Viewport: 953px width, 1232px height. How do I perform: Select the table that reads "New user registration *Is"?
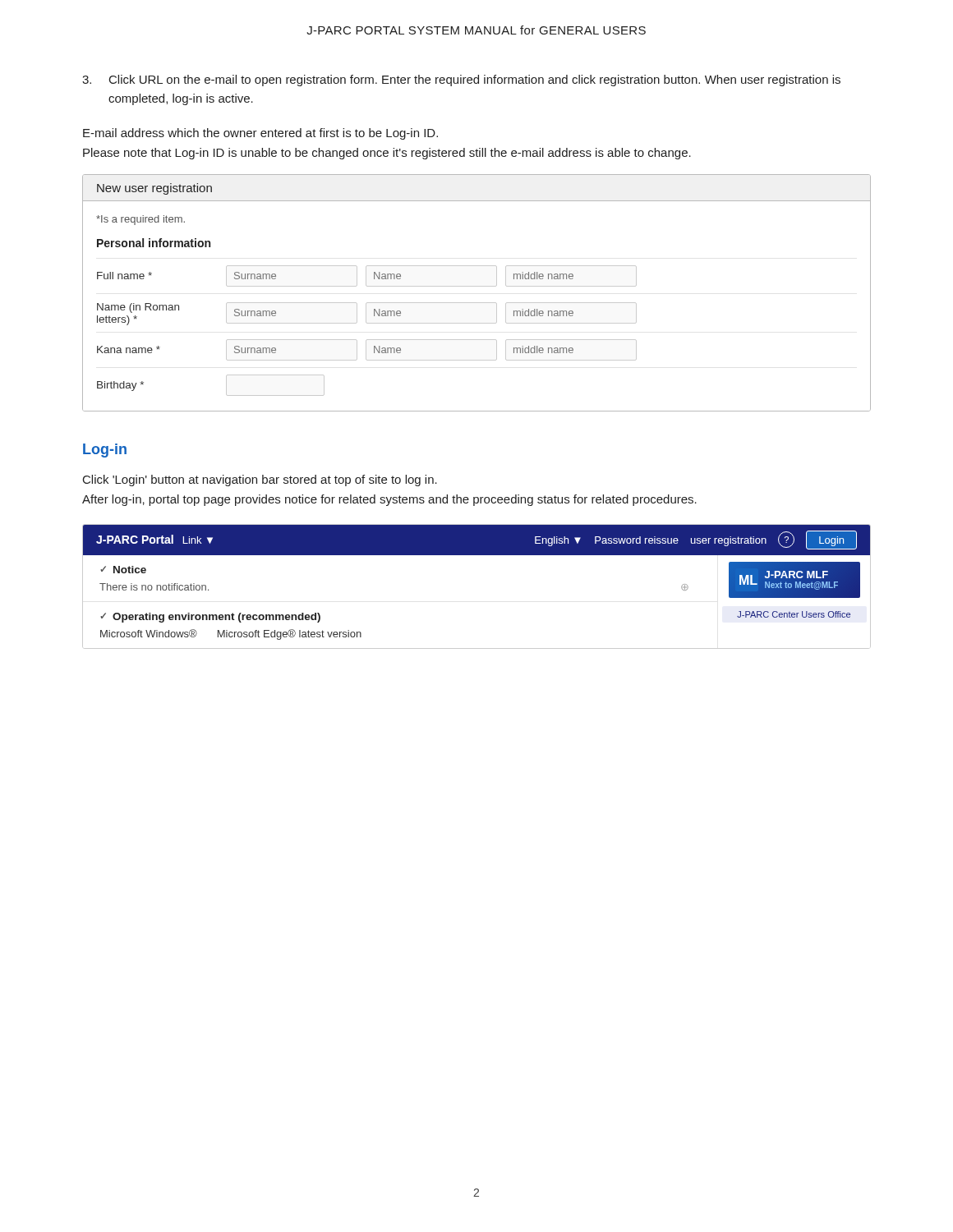coord(476,292)
